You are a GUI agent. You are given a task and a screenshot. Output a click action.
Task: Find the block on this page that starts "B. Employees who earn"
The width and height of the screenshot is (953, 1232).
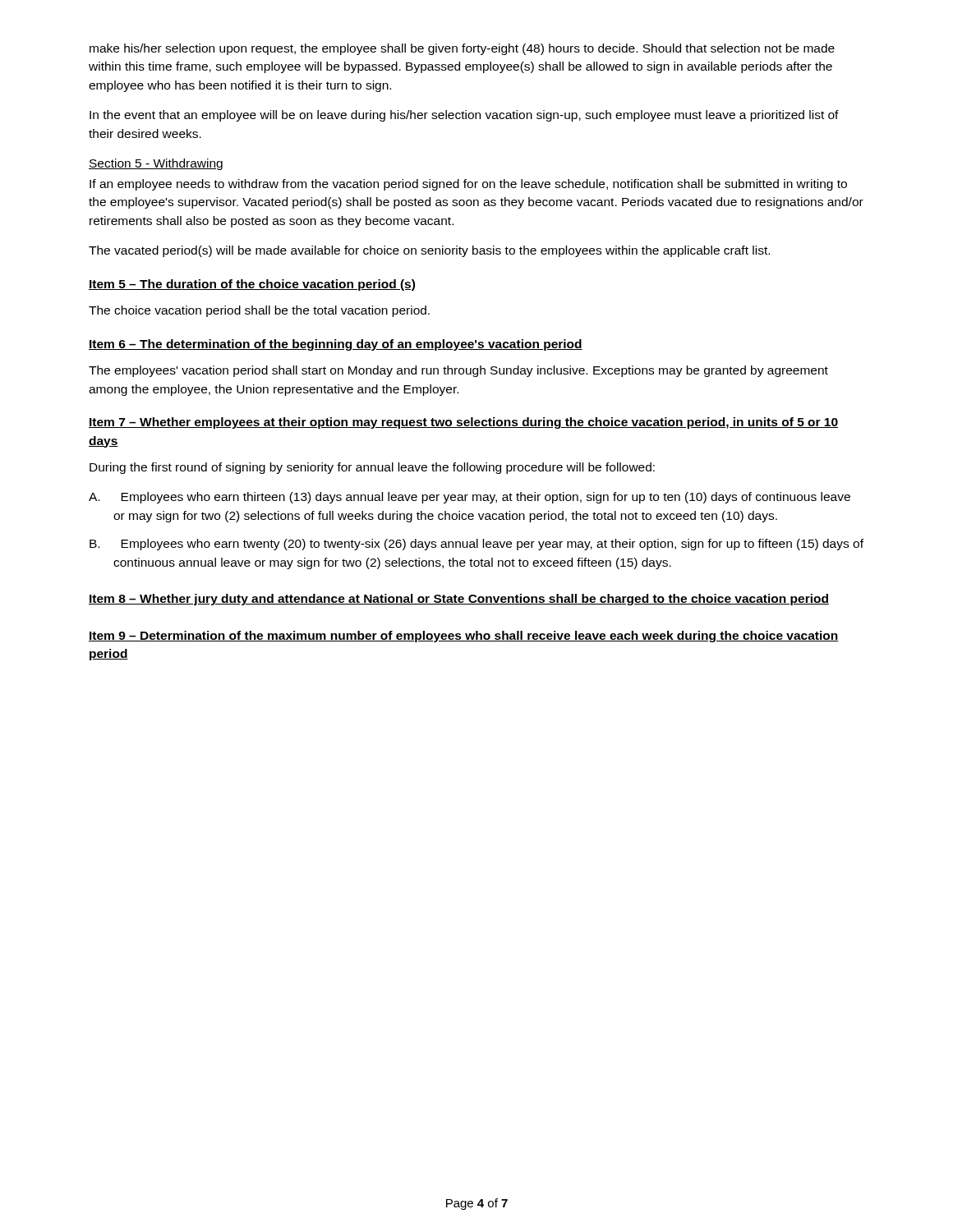[476, 552]
